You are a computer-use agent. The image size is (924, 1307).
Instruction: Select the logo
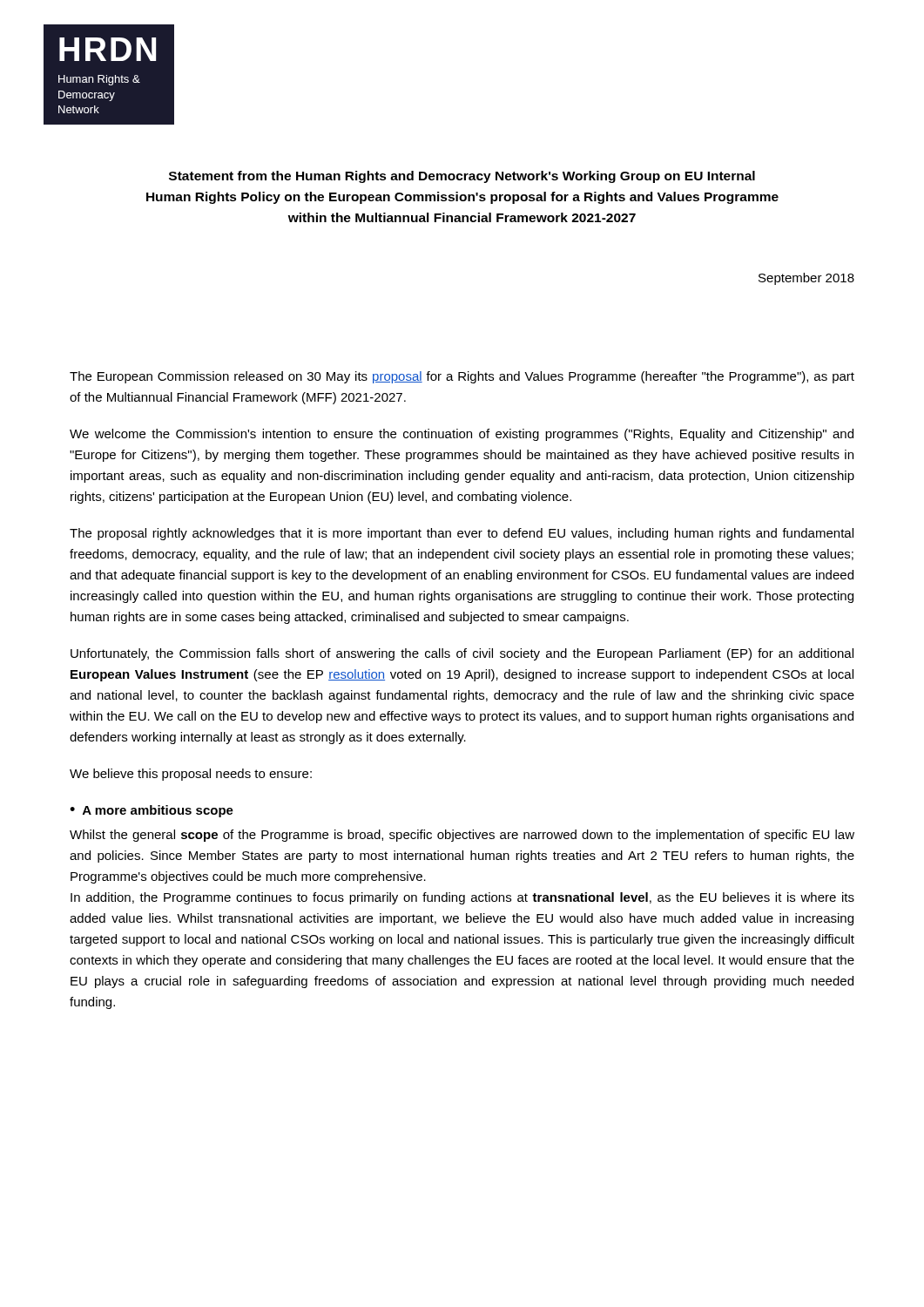pyautogui.click(x=126, y=77)
